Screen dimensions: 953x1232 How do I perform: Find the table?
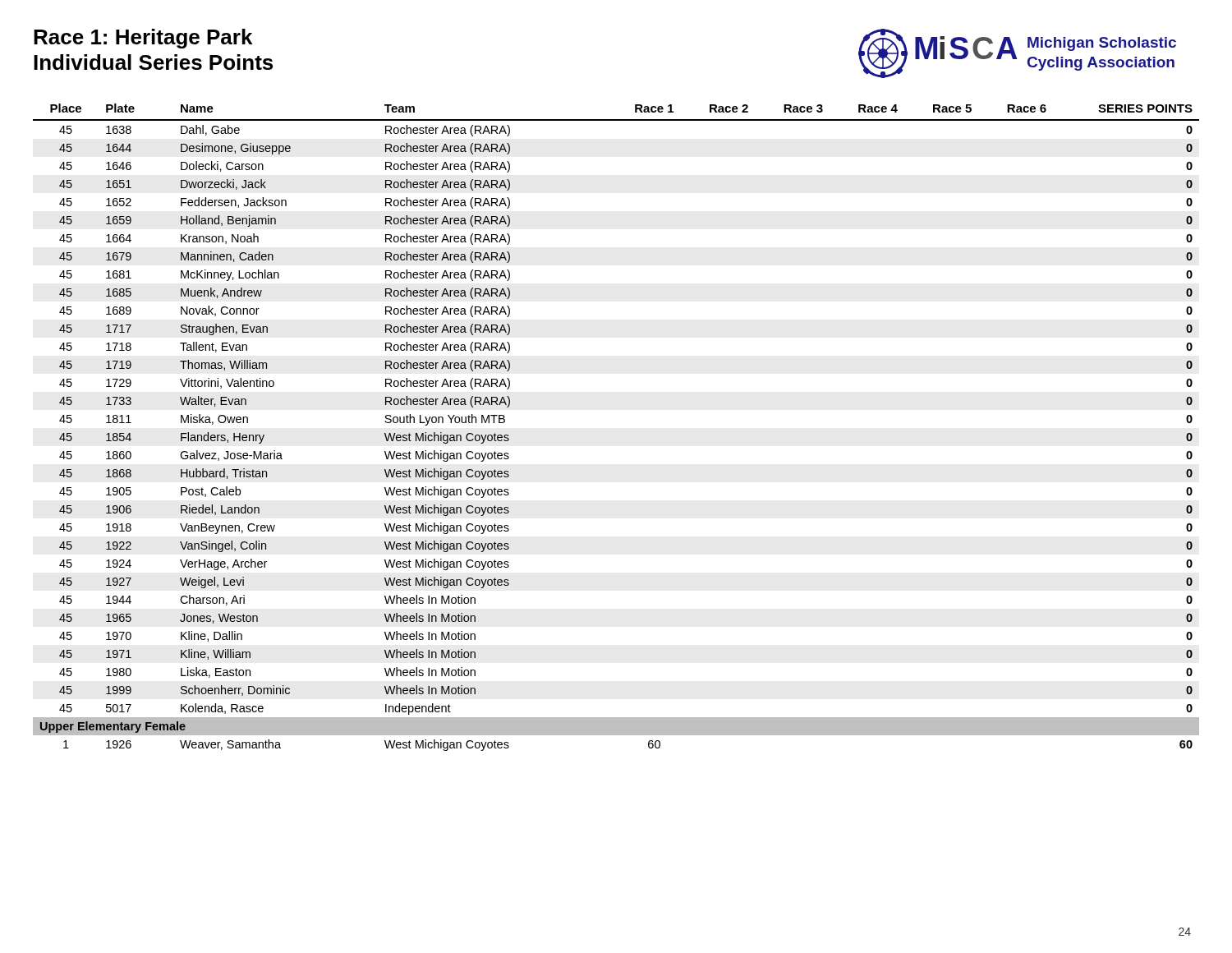(x=616, y=425)
